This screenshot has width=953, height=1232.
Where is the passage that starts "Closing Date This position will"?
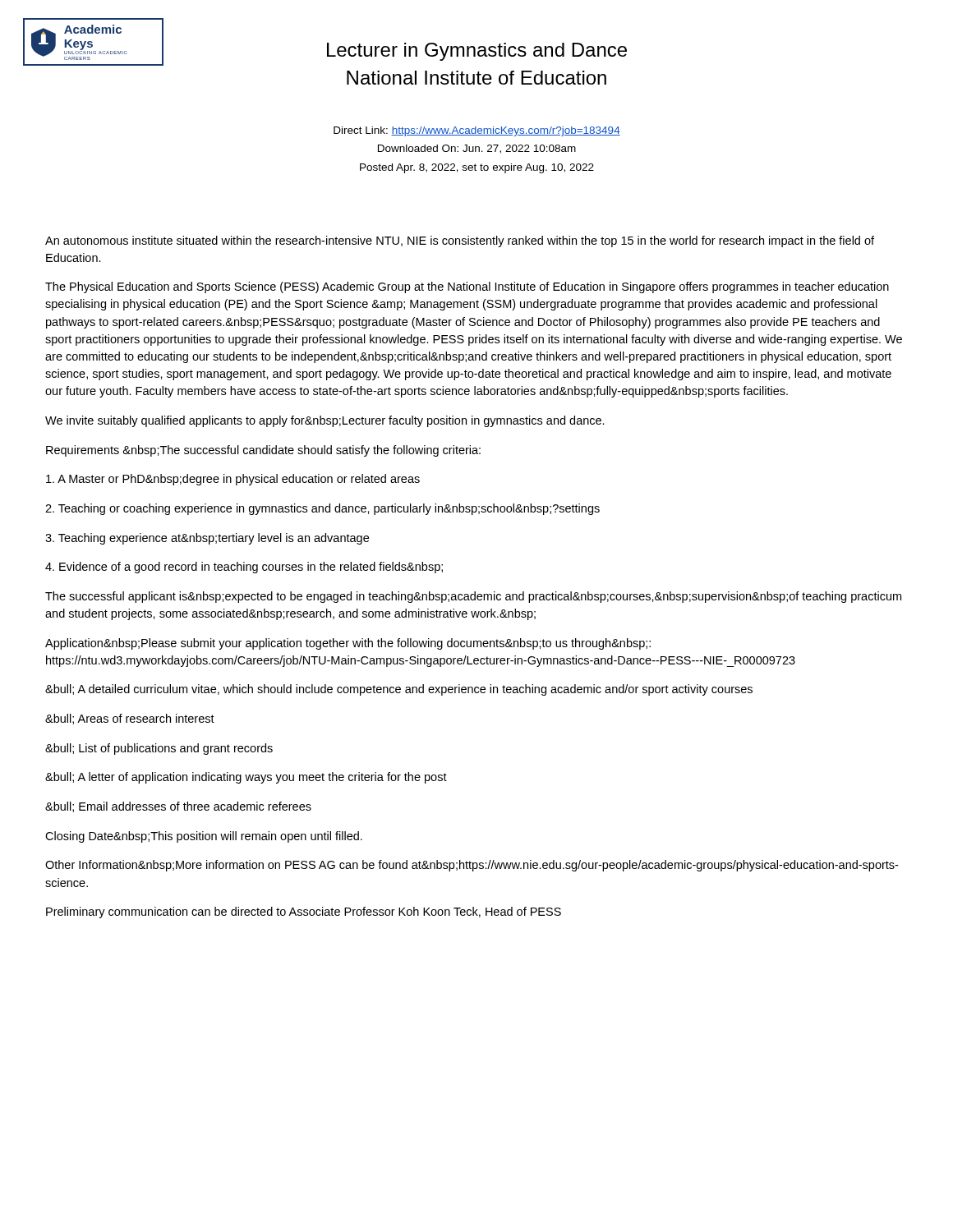(x=204, y=837)
